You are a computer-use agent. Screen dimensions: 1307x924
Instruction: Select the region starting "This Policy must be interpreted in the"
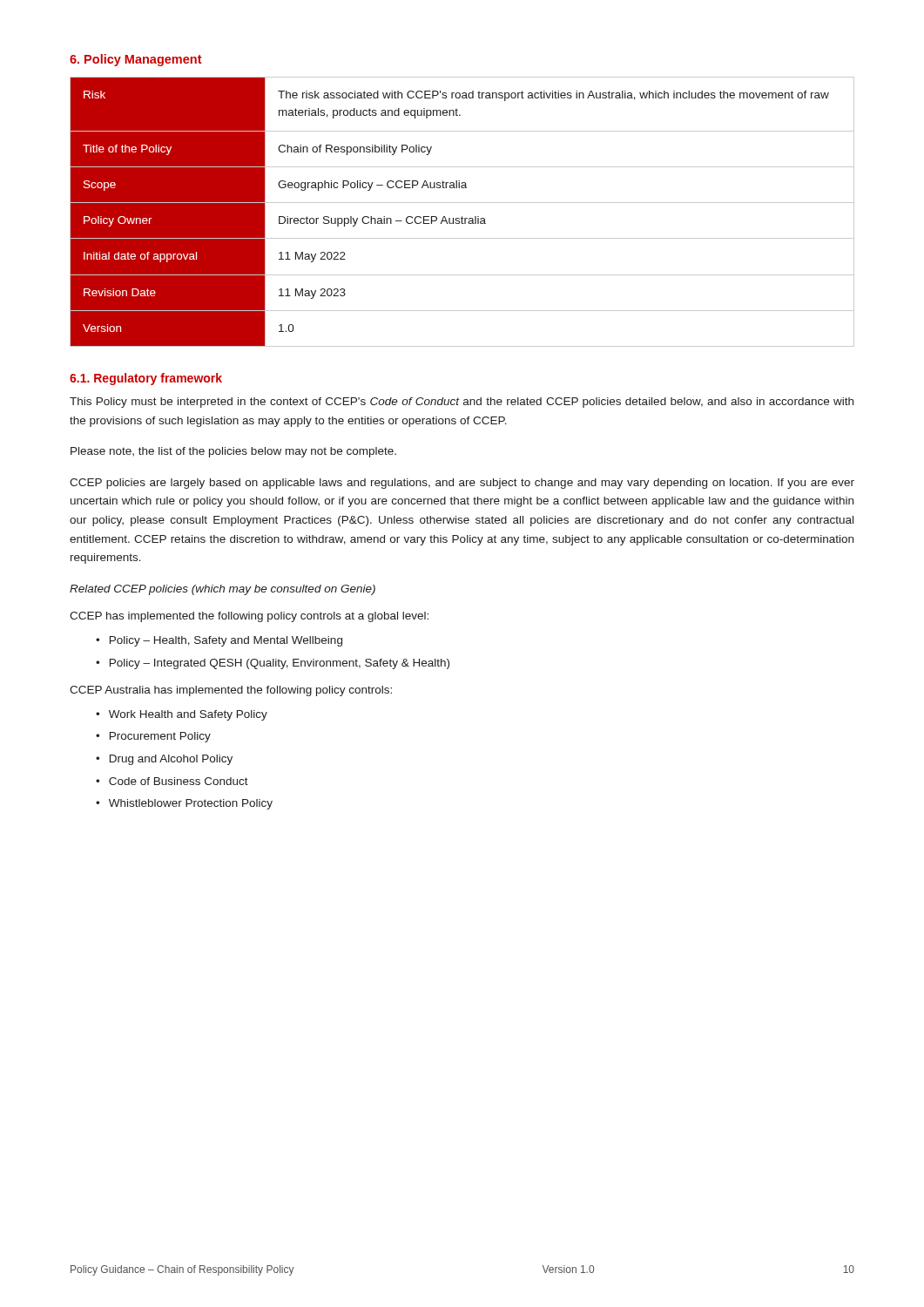[x=462, y=411]
